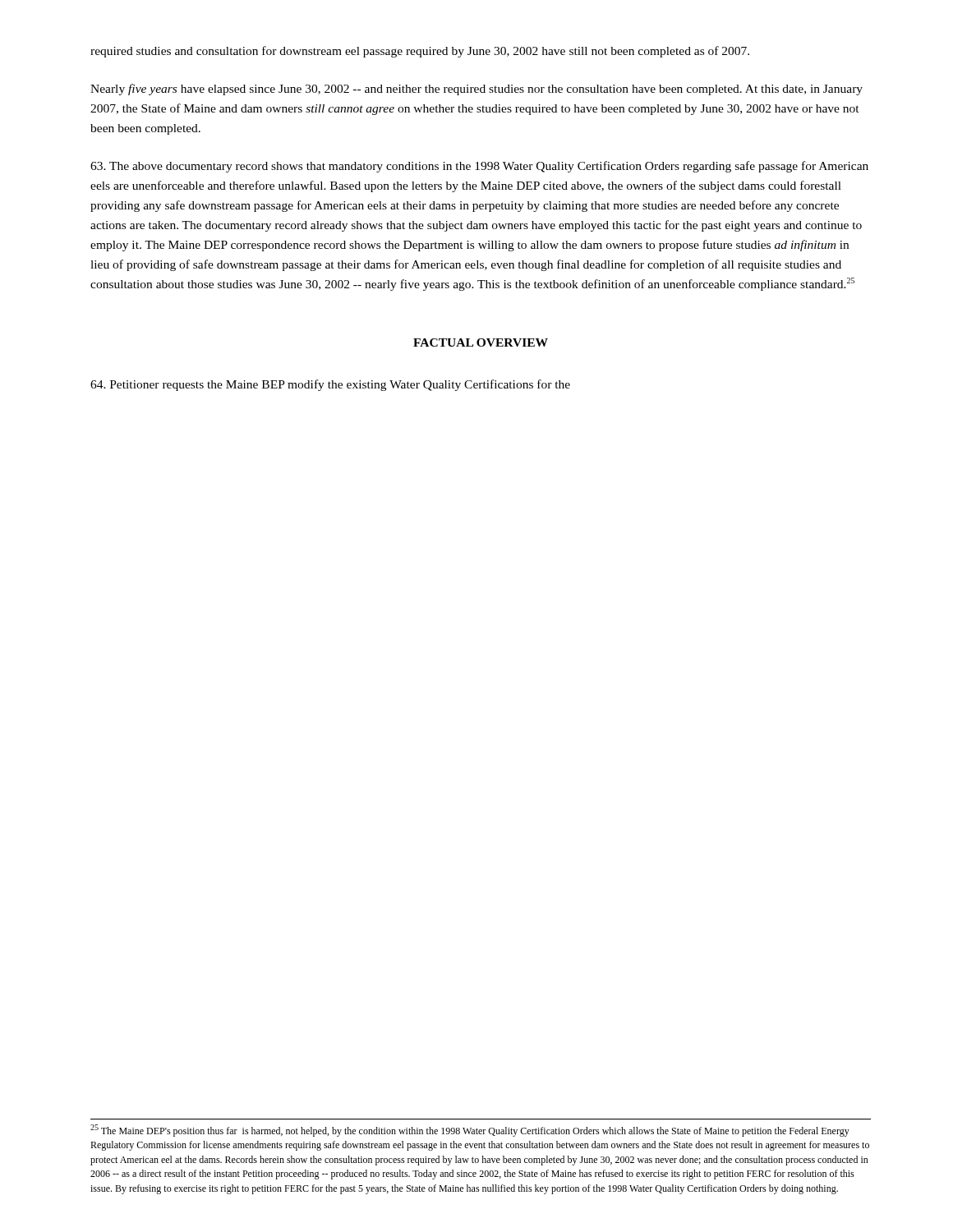The width and height of the screenshot is (953, 1232).
Task: Locate the text block that reads "Nearly five years"
Action: click(476, 108)
